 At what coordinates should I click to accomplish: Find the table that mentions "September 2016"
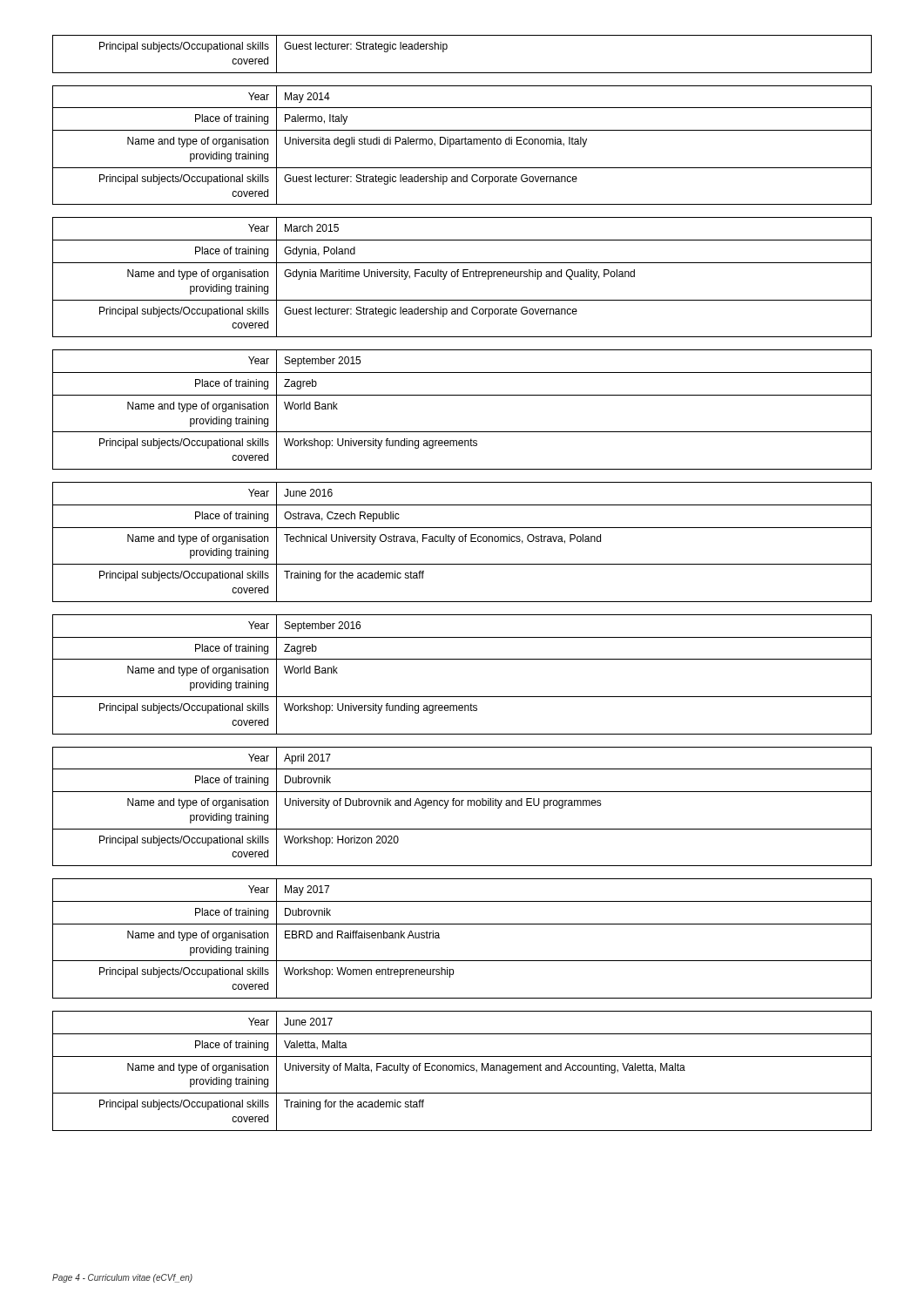click(x=462, y=674)
